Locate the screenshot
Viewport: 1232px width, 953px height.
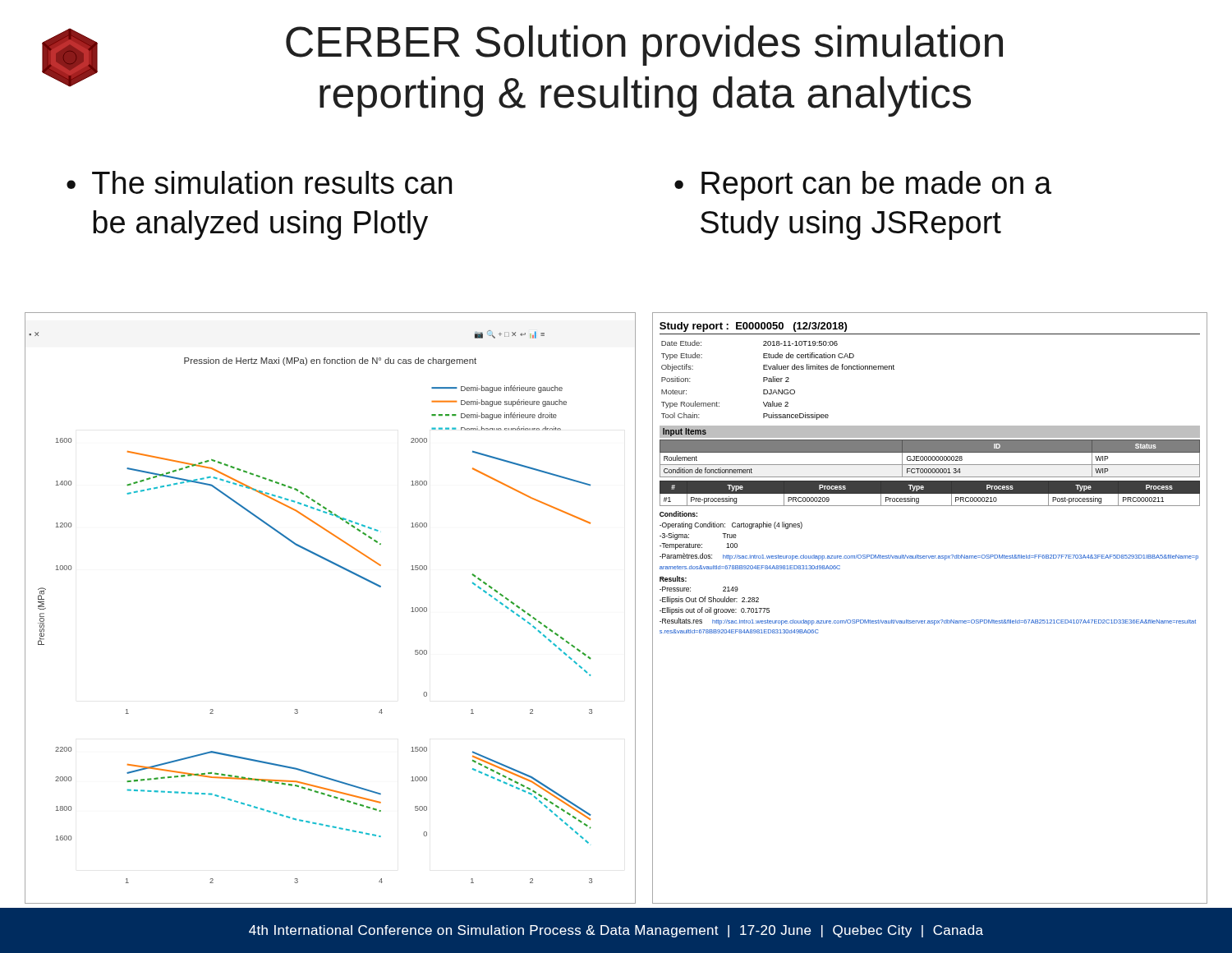930,608
